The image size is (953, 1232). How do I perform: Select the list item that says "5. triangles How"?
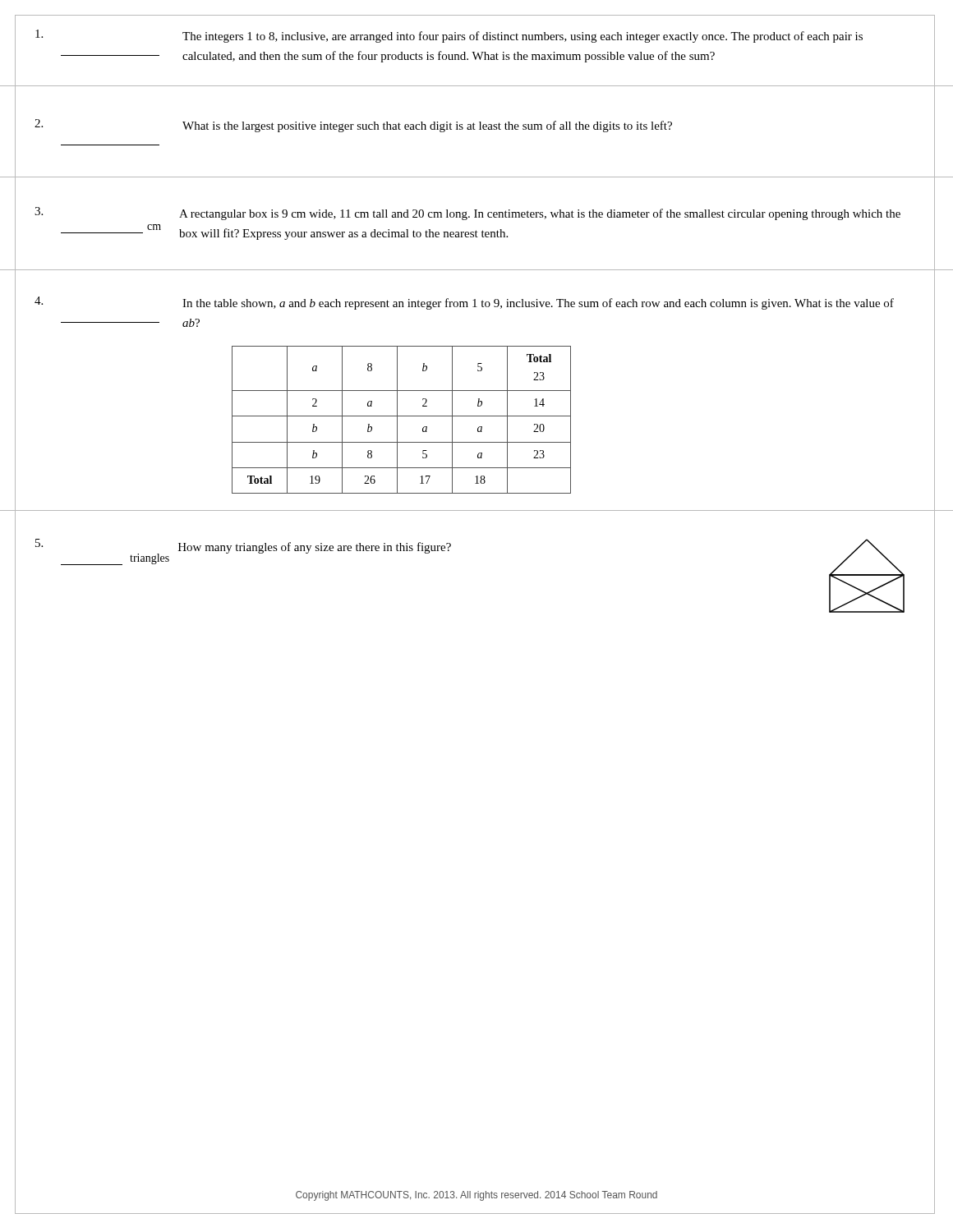tap(473, 578)
